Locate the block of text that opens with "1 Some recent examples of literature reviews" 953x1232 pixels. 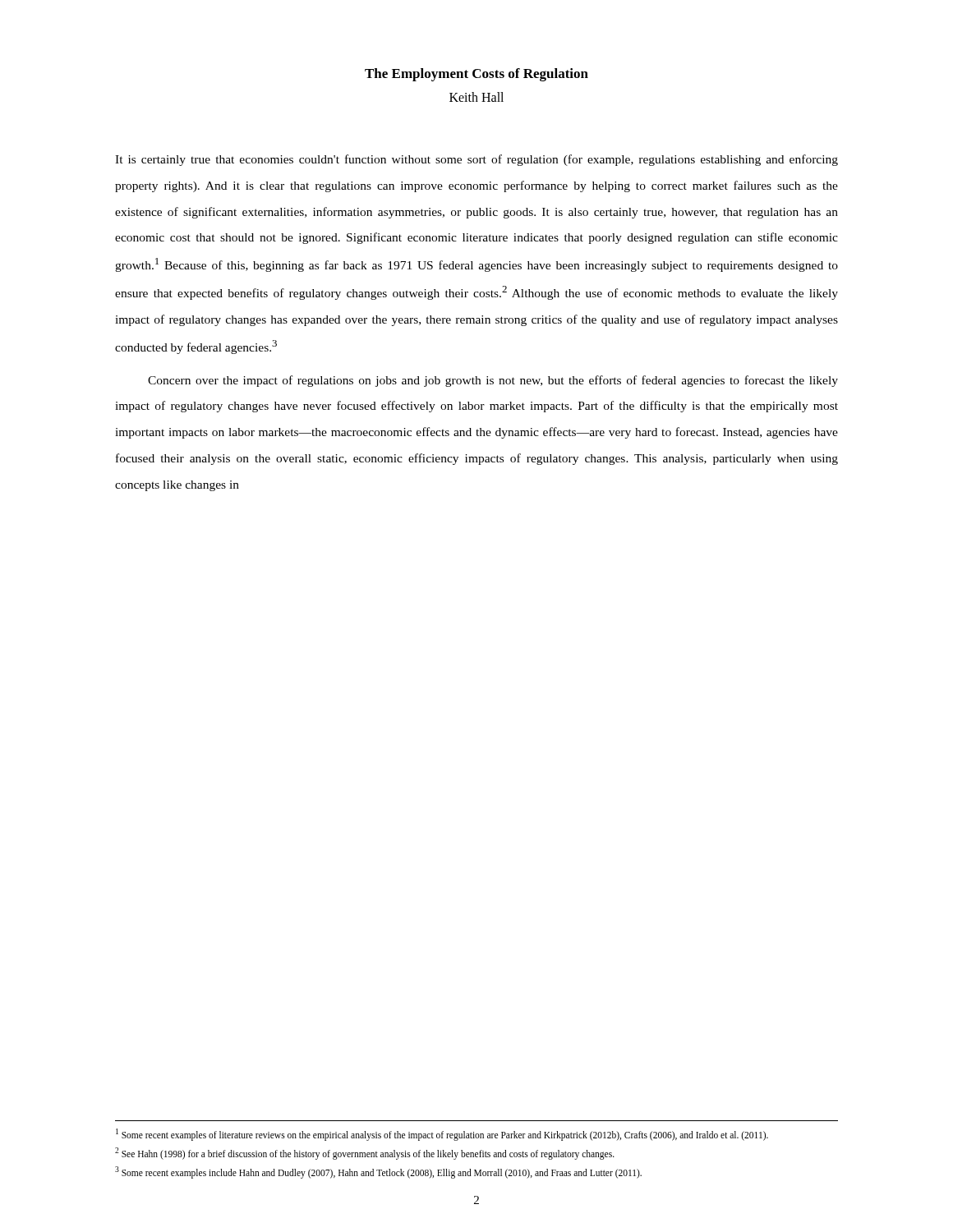[442, 1133]
